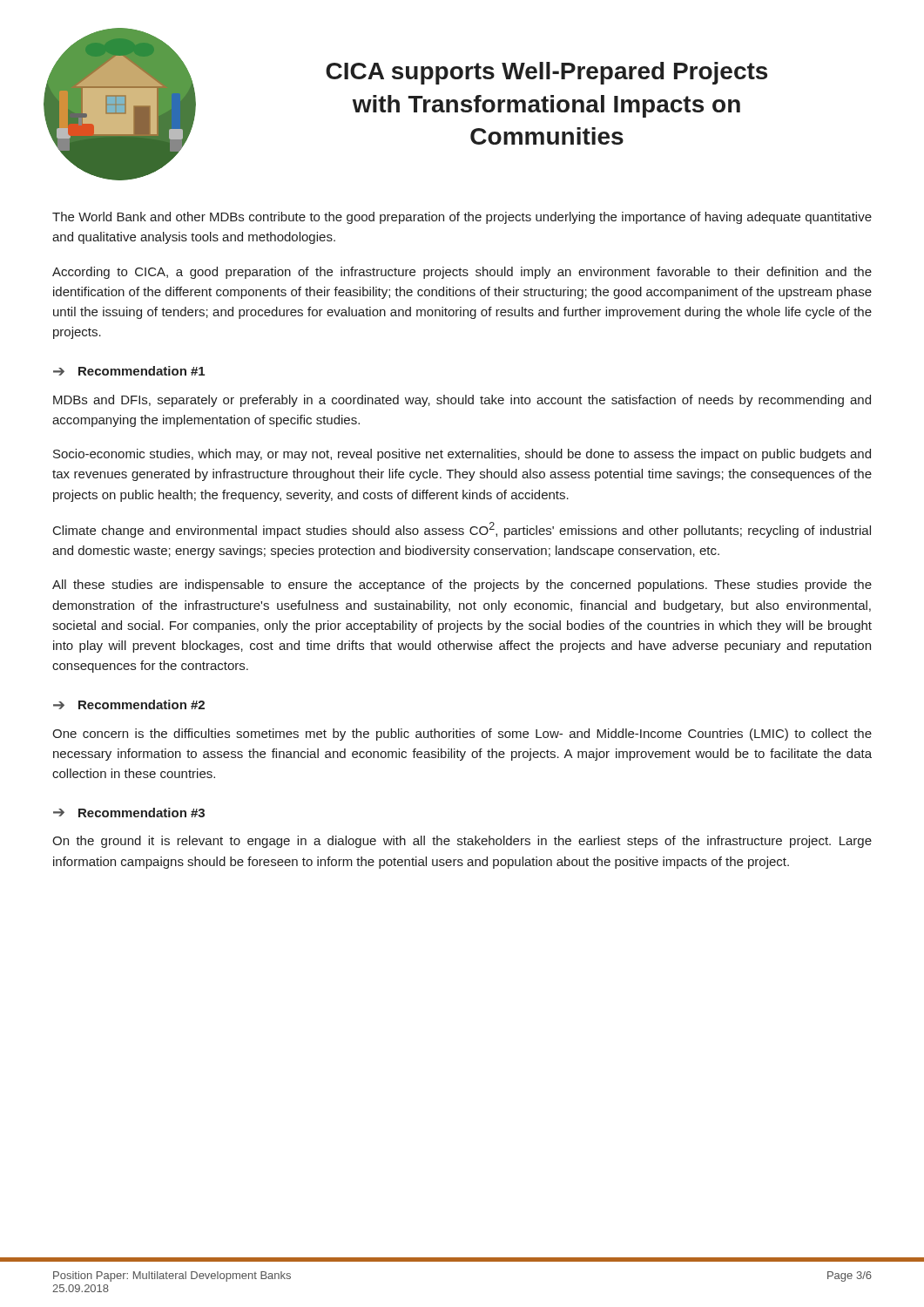Select the text starting "Climate change and environmental impact studies should"
This screenshot has width=924, height=1307.
click(462, 539)
